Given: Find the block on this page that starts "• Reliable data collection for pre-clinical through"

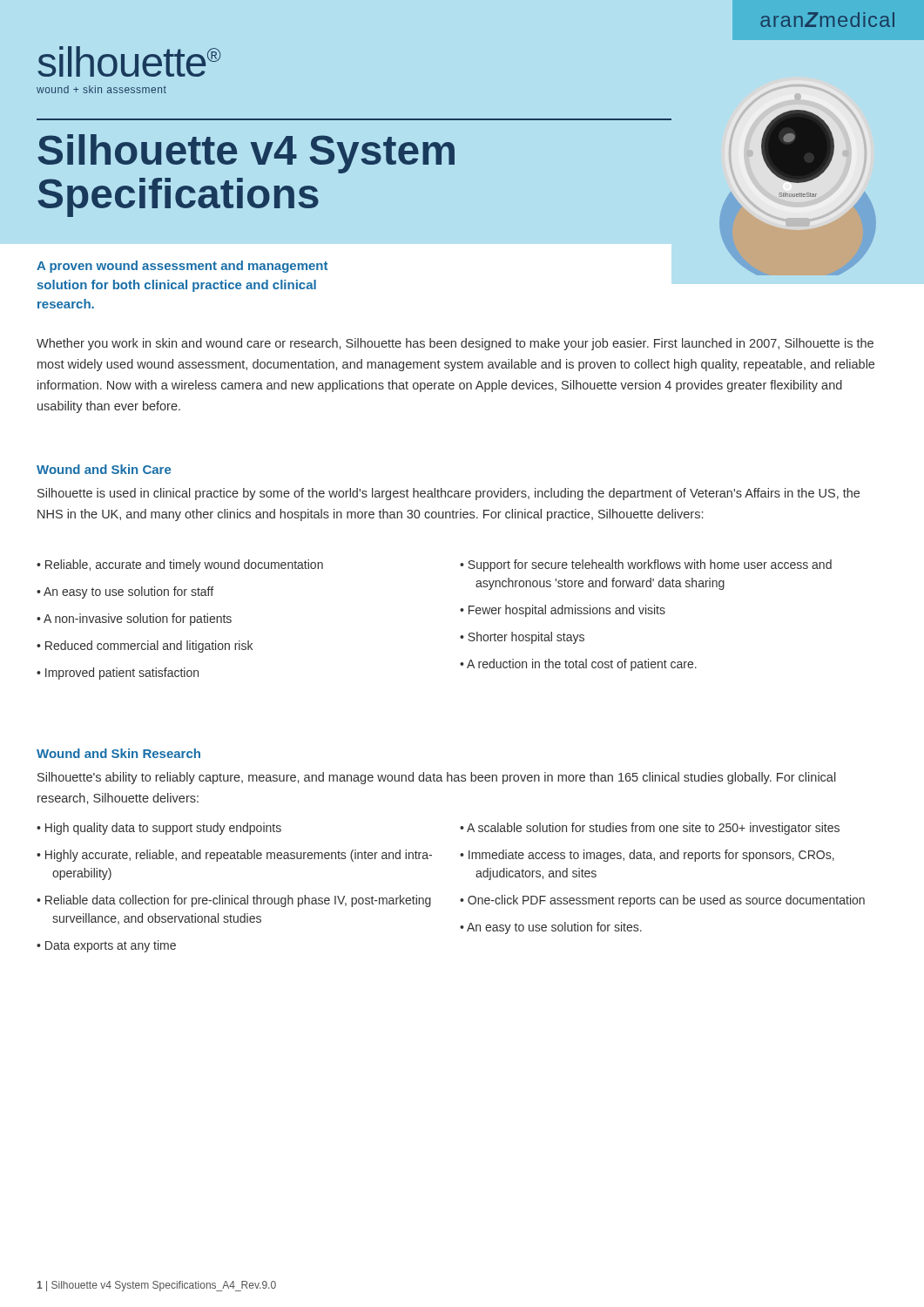Looking at the screenshot, I should pyautogui.click(x=234, y=909).
